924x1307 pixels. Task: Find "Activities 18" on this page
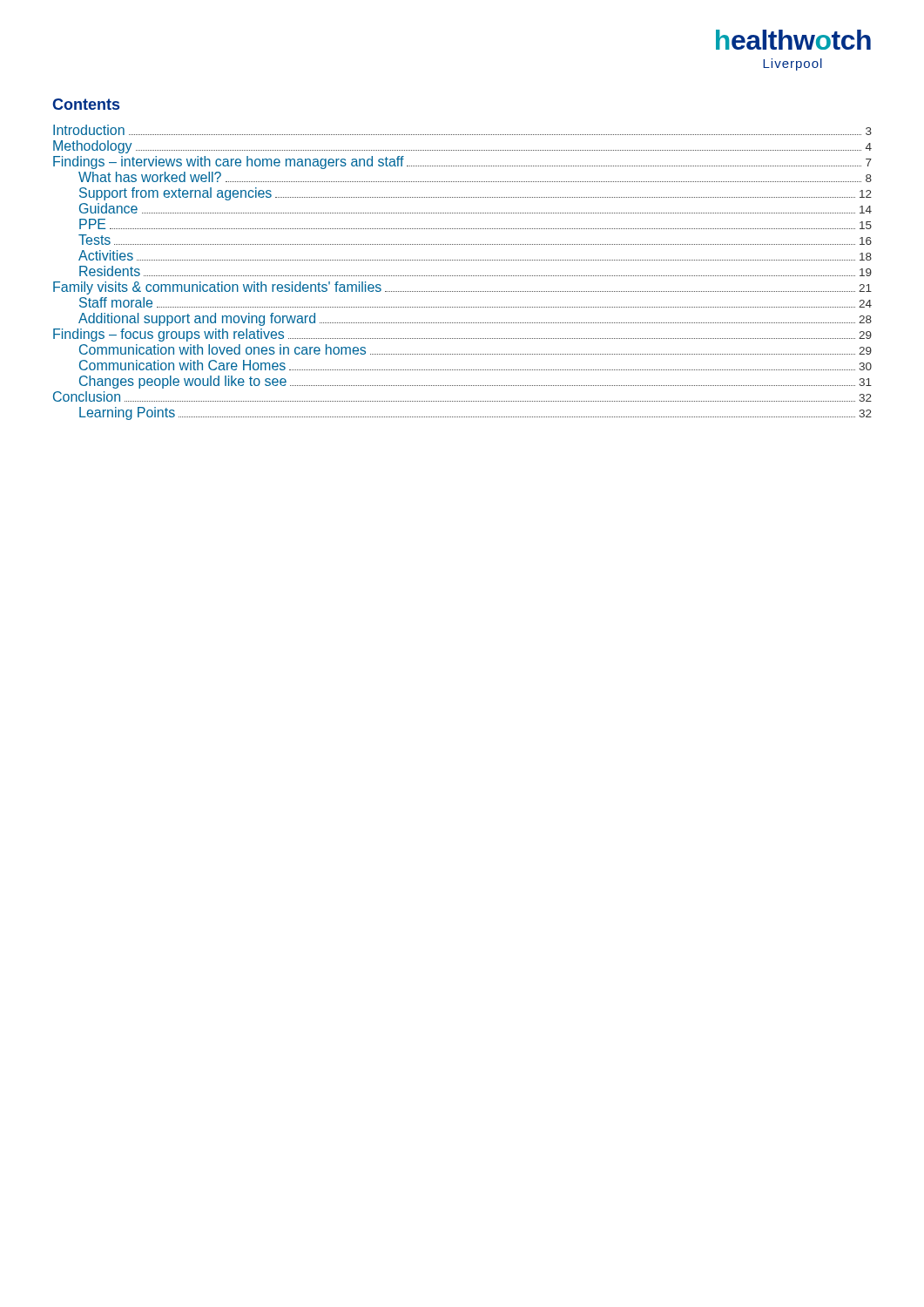462,256
